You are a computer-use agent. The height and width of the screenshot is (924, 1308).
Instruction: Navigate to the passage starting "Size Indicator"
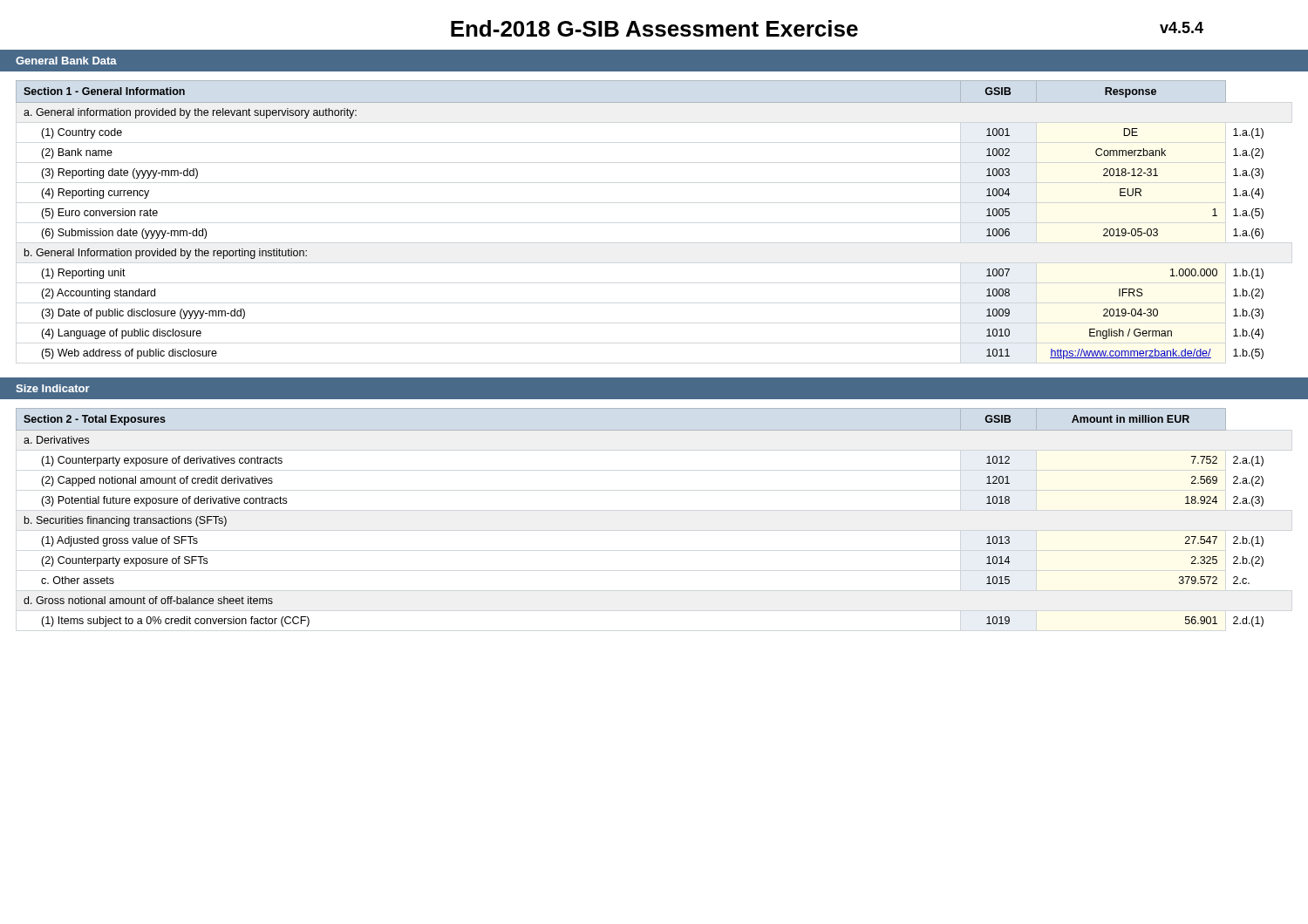pos(53,388)
